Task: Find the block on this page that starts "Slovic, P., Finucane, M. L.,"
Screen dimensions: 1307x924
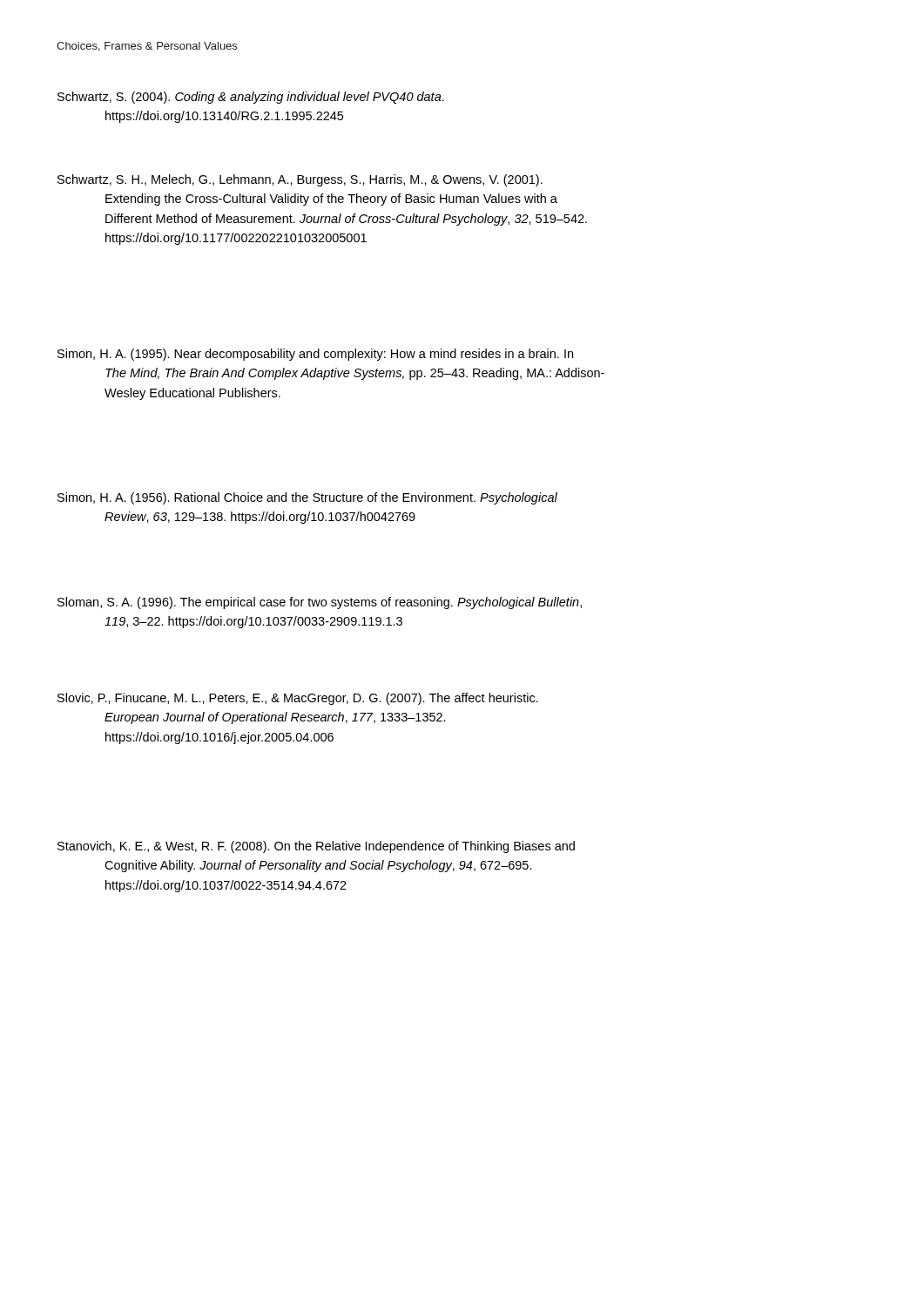Action: point(298,699)
